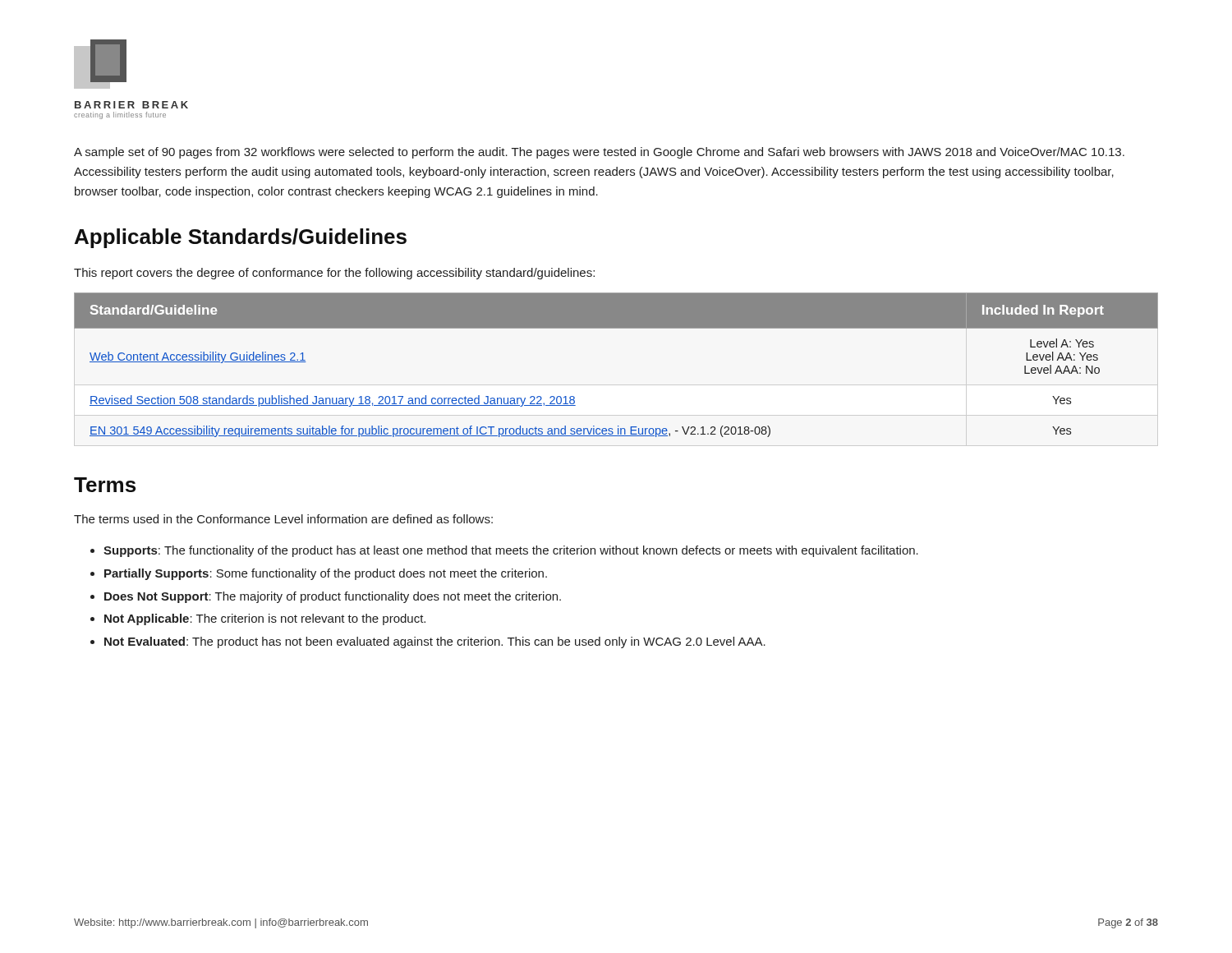Image resolution: width=1232 pixels, height=953 pixels.
Task: Point to the text starting "Not Evaluated: The product has not"
Action: point(631,642)
